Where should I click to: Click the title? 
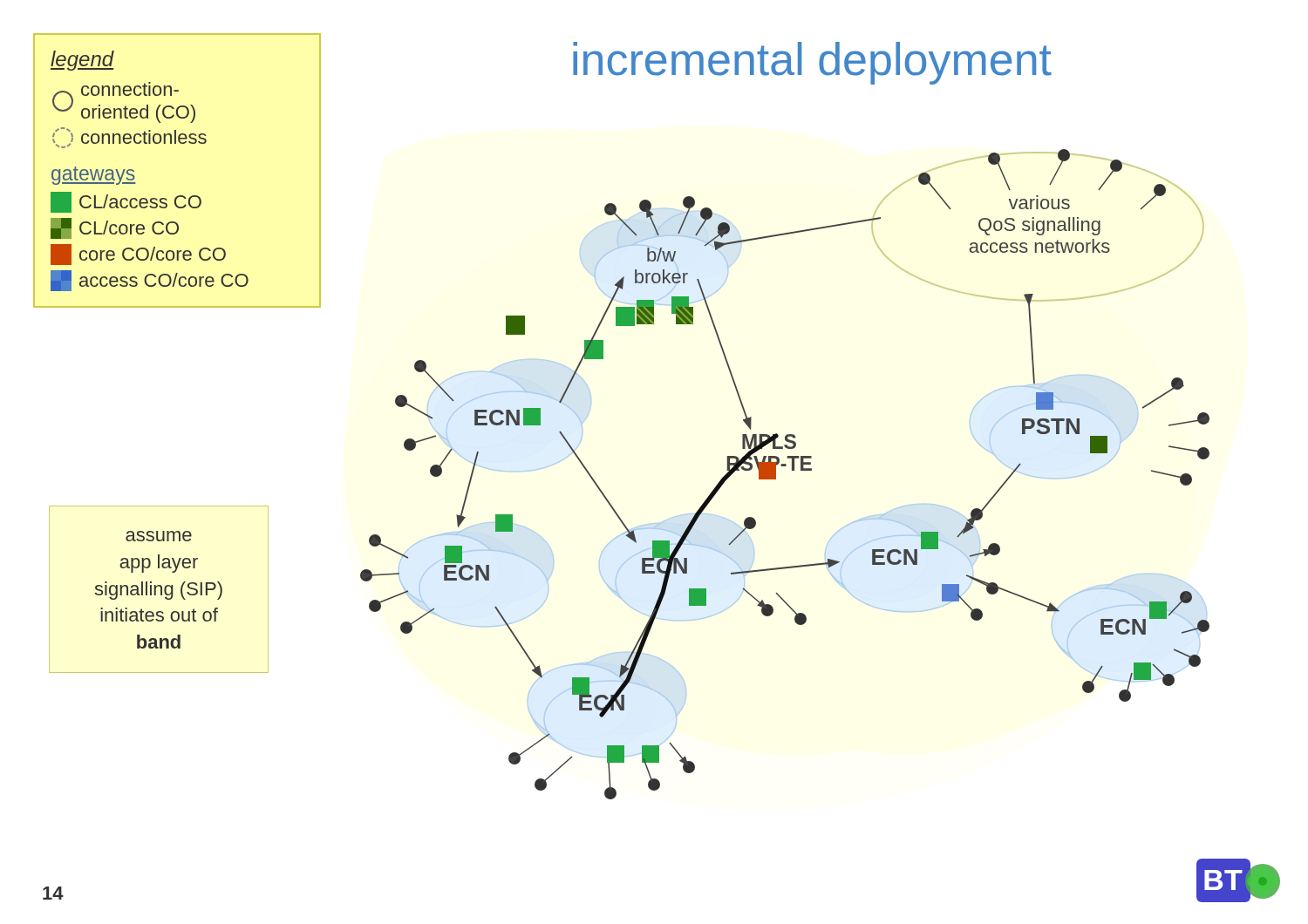(x=811, y=59)
